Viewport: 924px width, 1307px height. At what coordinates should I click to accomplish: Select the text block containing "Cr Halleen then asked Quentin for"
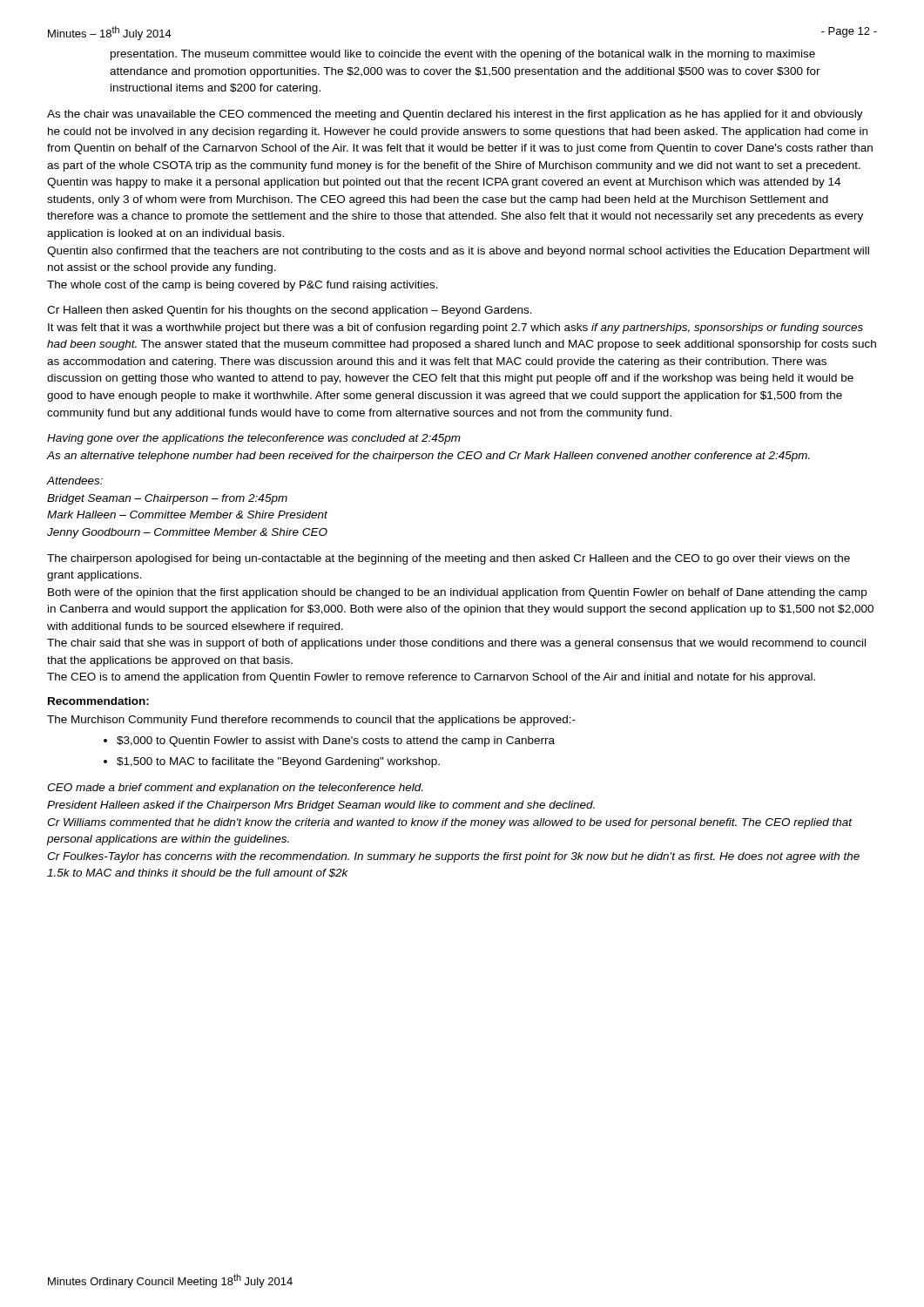click(462, 361)
